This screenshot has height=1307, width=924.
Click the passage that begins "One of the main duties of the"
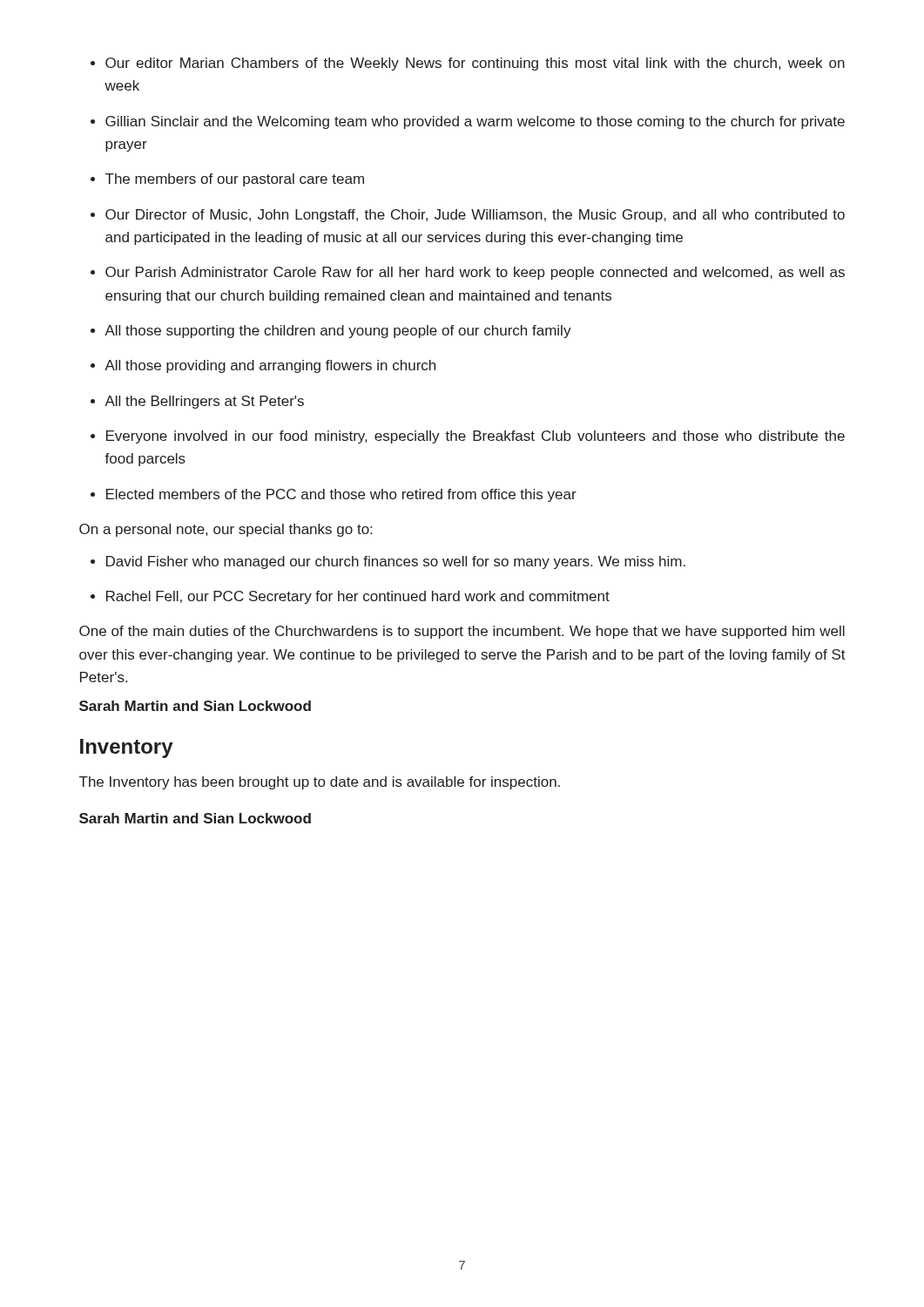[x=462, y=654]
